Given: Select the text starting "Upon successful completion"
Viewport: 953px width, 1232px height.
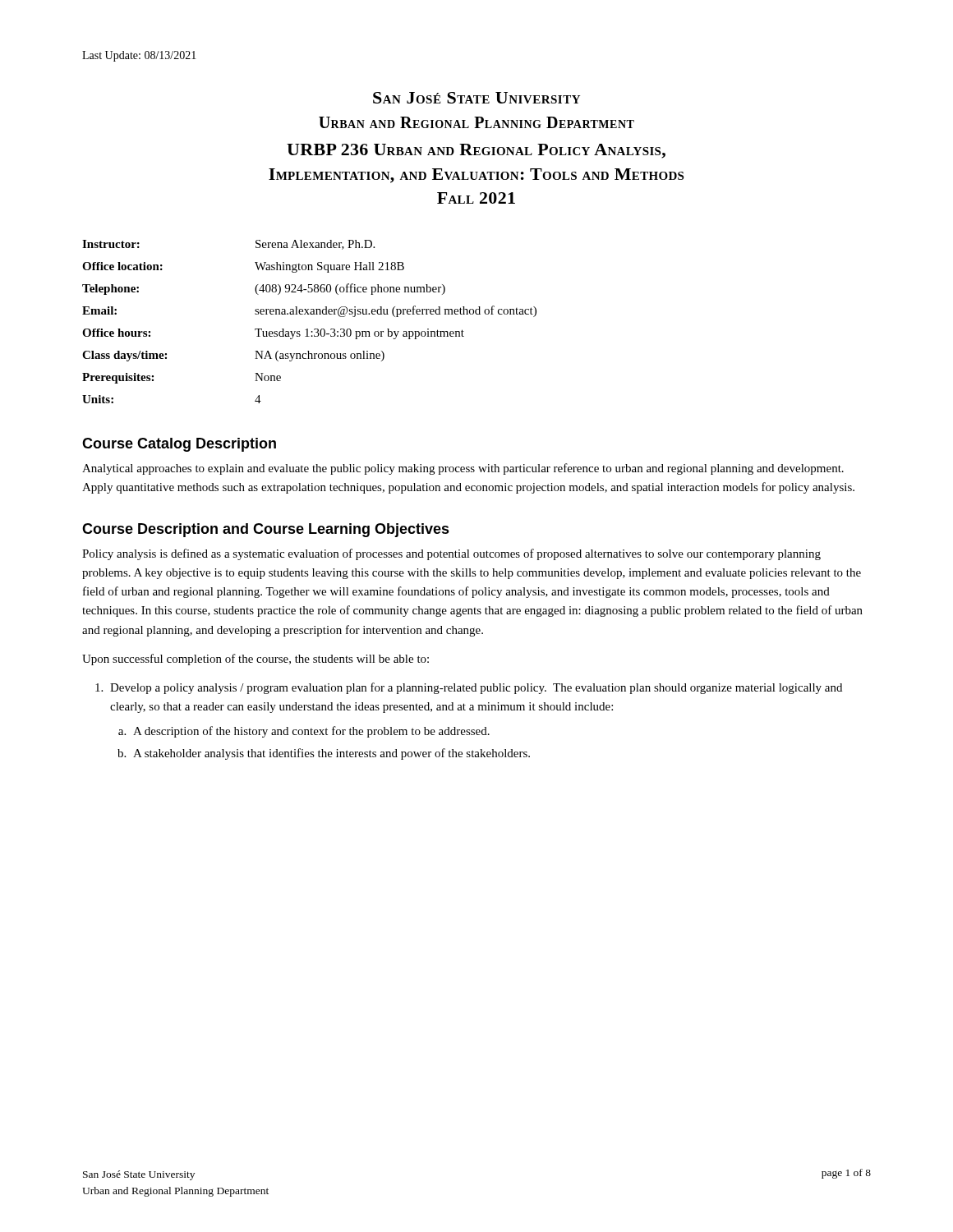Looking at the screenshot, I should (x=256, y=659).
